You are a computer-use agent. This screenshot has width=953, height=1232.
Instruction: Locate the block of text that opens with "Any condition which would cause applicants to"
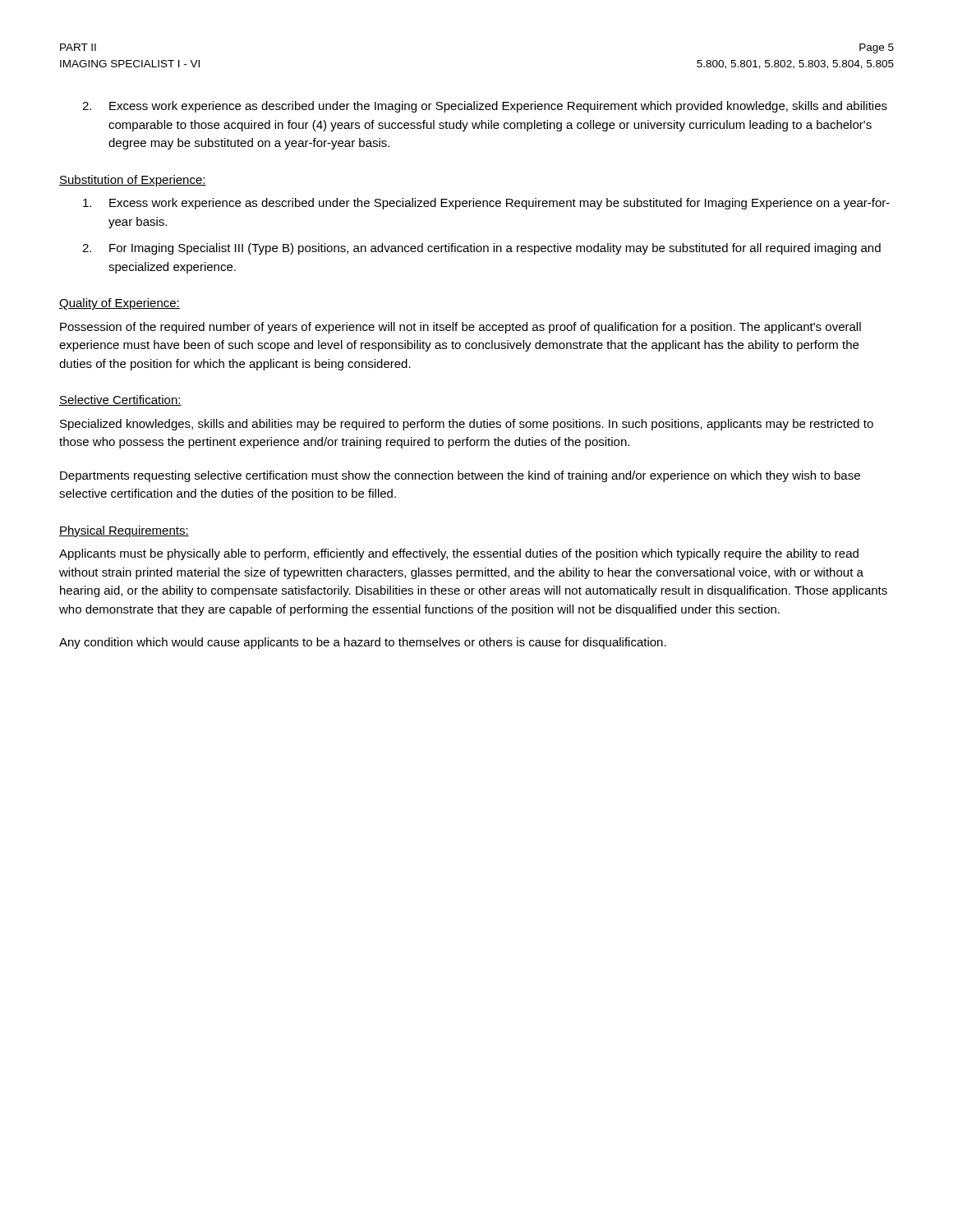pyautogui.click(x=363, y=642)
